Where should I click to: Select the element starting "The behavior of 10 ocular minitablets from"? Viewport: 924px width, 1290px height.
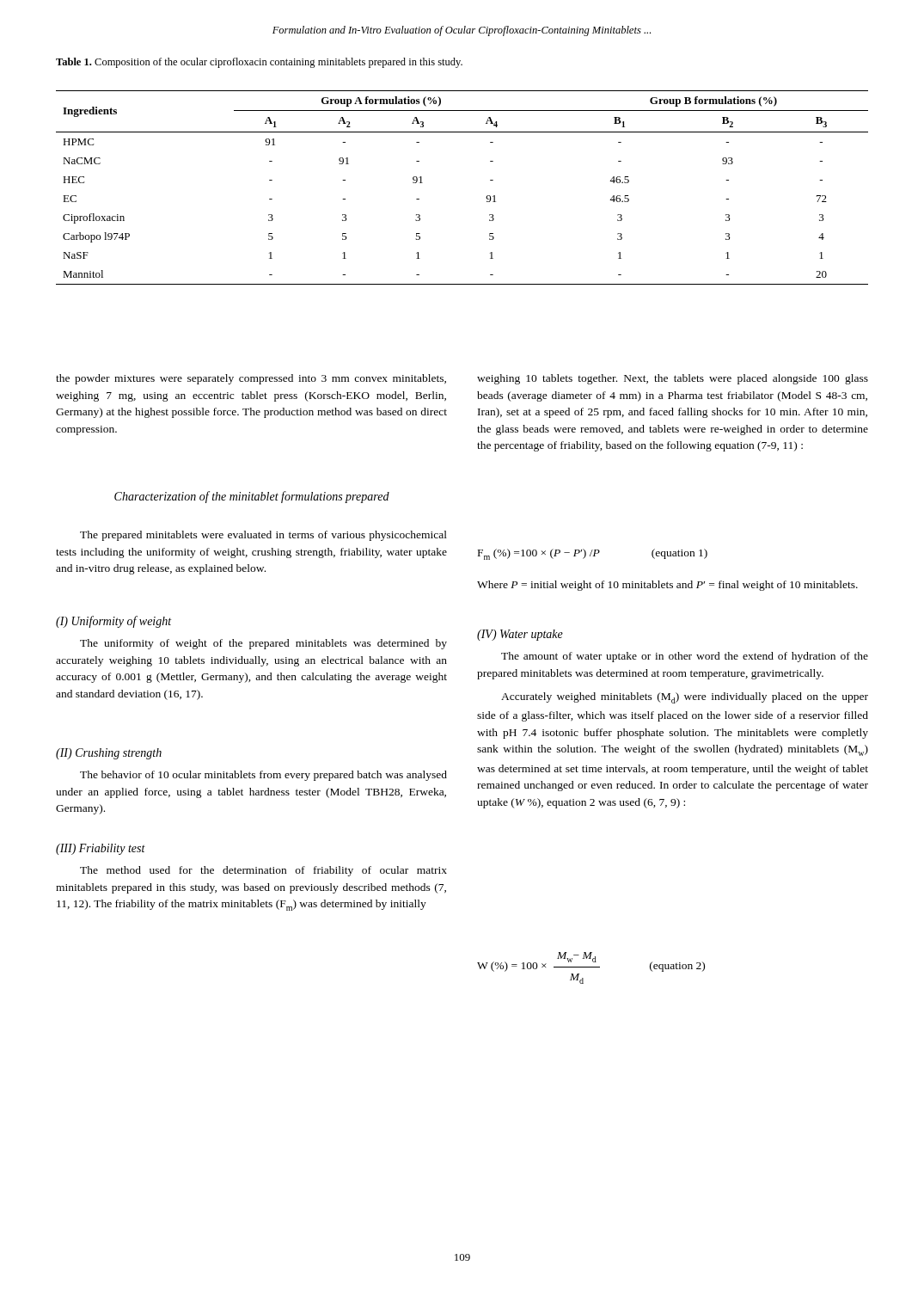pyautogui.click(x=251, y=791)
